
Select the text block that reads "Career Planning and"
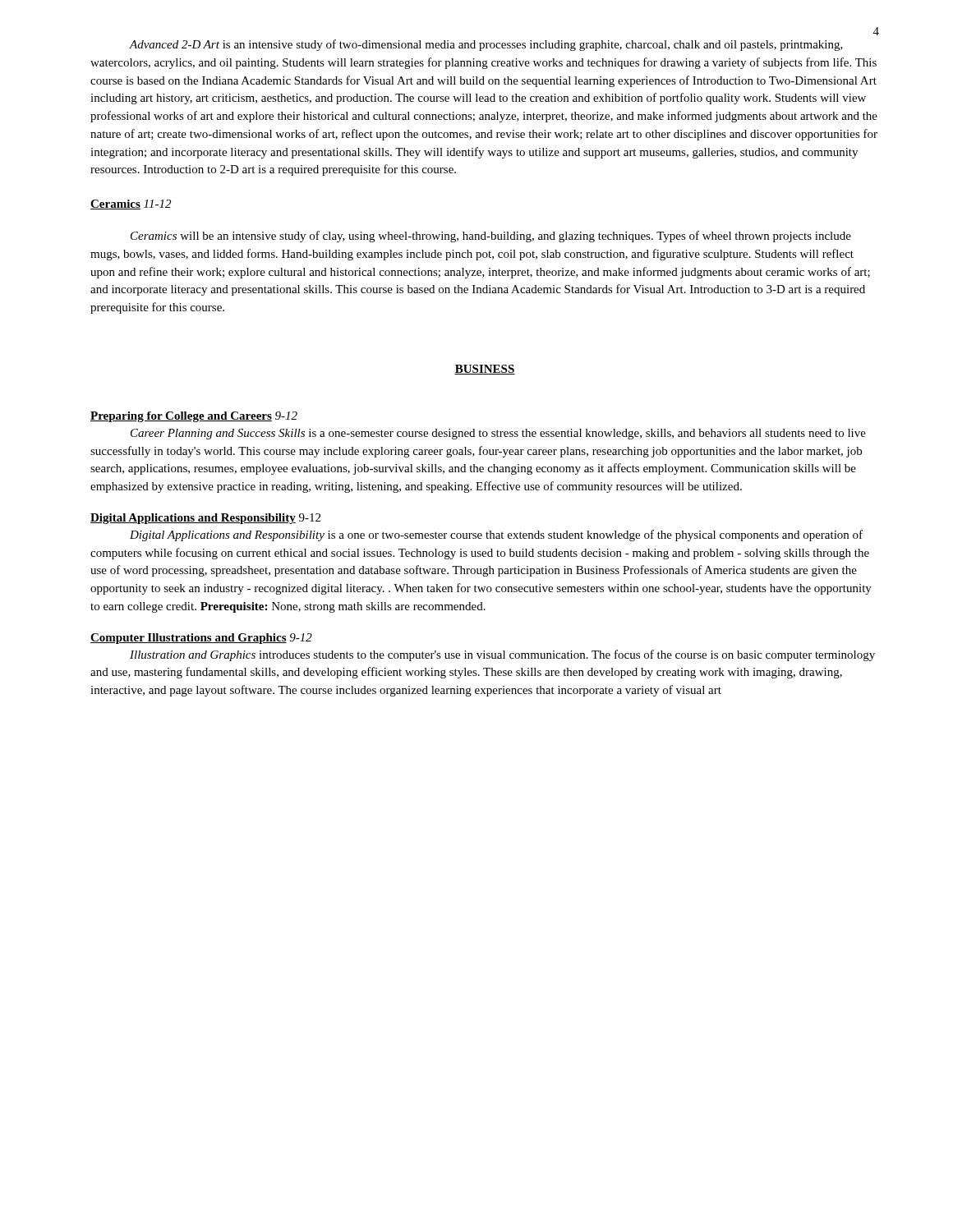pos(485,460)
